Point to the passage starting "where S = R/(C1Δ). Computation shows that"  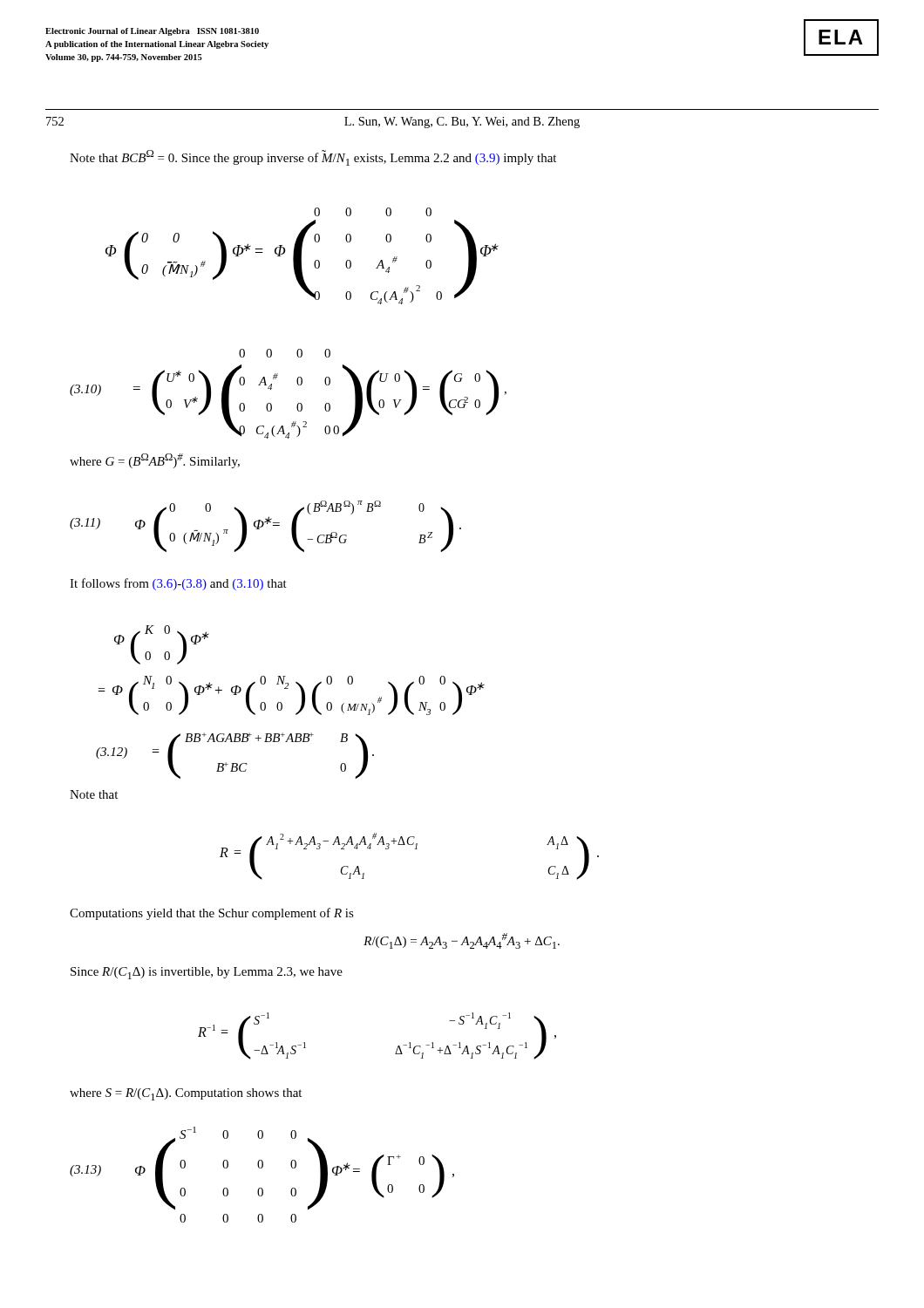pyautogui.click(x=186, y=1094)
